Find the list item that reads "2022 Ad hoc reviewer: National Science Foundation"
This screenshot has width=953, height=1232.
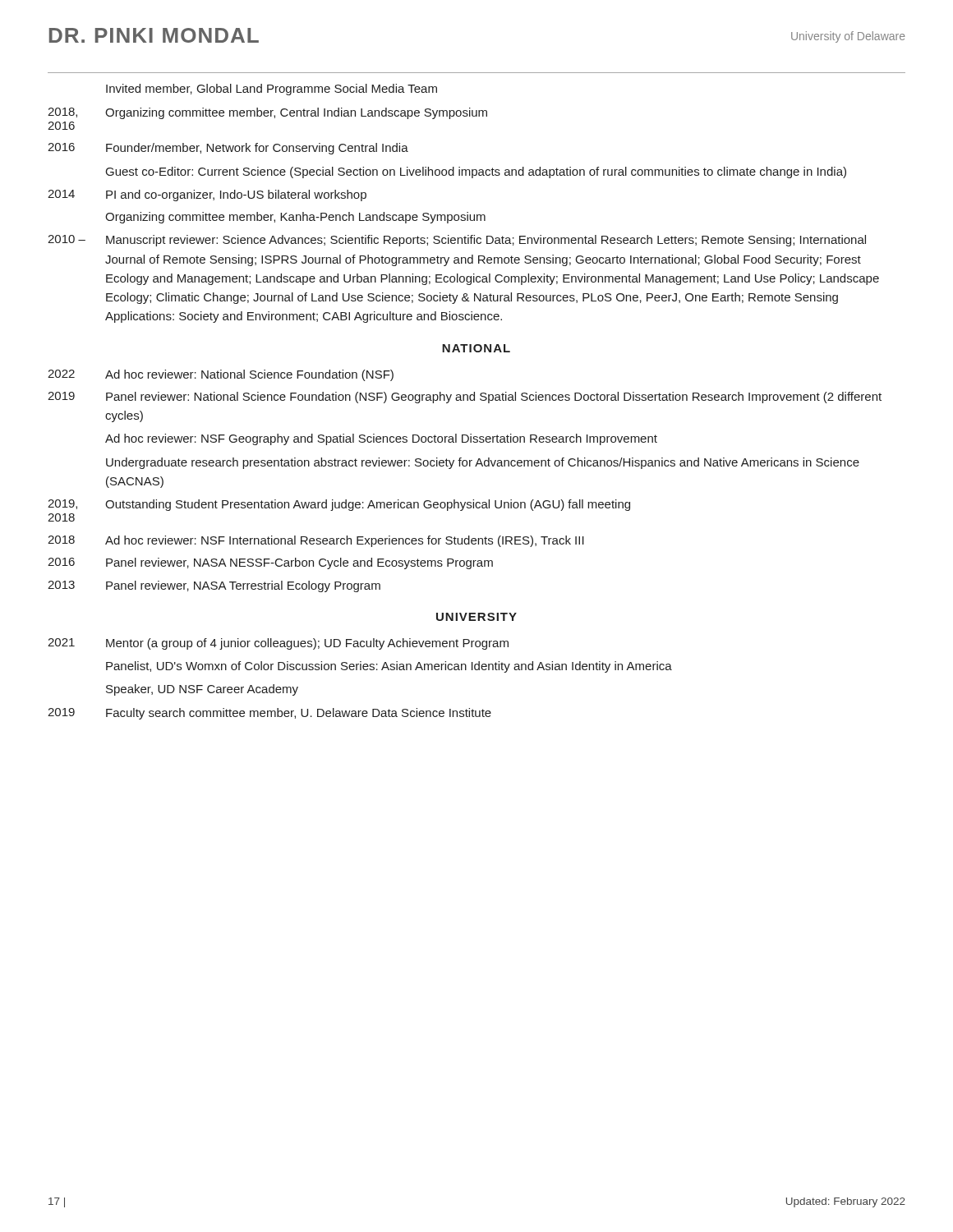(221, 375)
